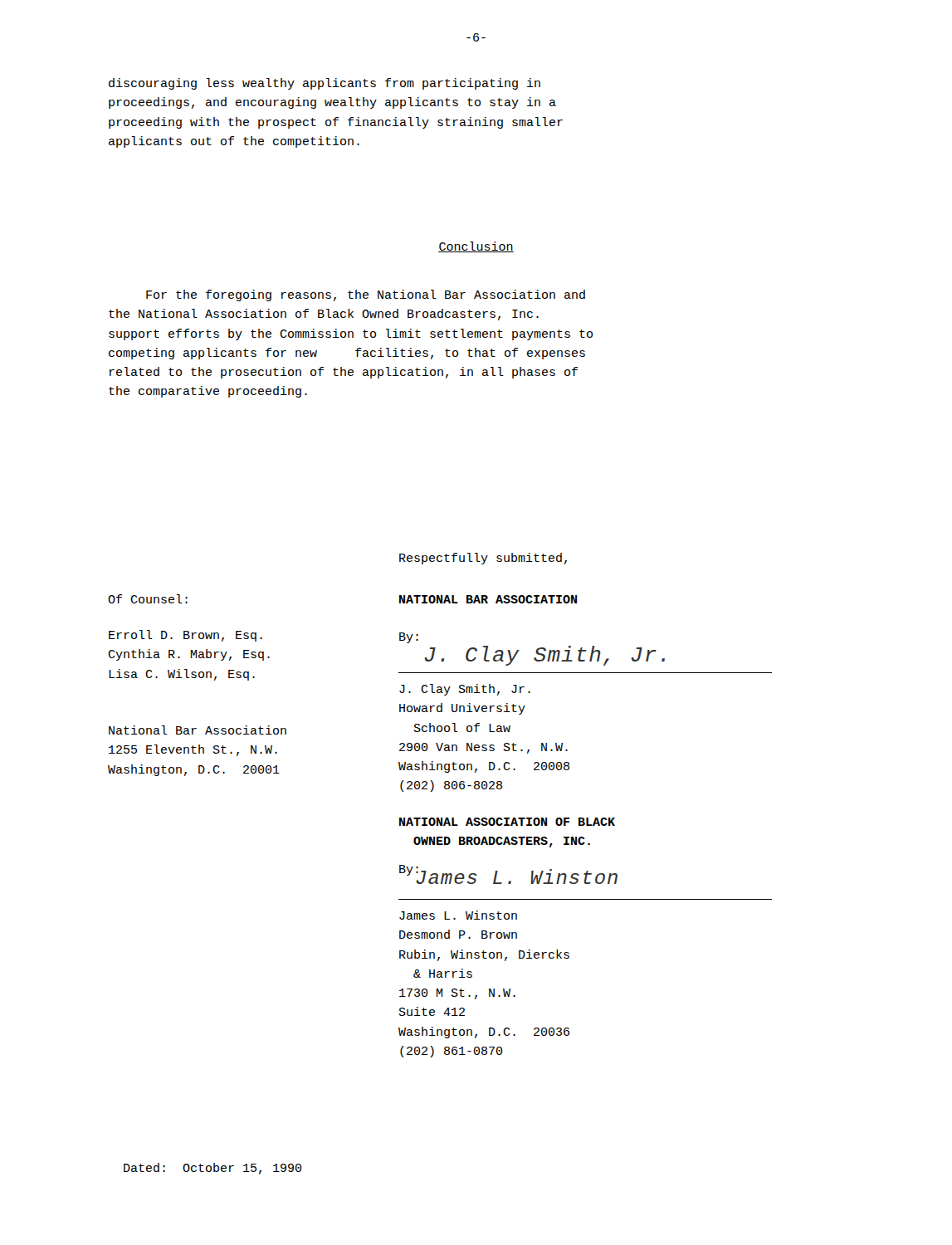Image resolution: width=952 pixels, height=1245 pixels.
Task: Locate the block of text that opens with "Erroll D. Brown, Esq. Cynthia R. Mabry,"
Action: tap(190, 655)
